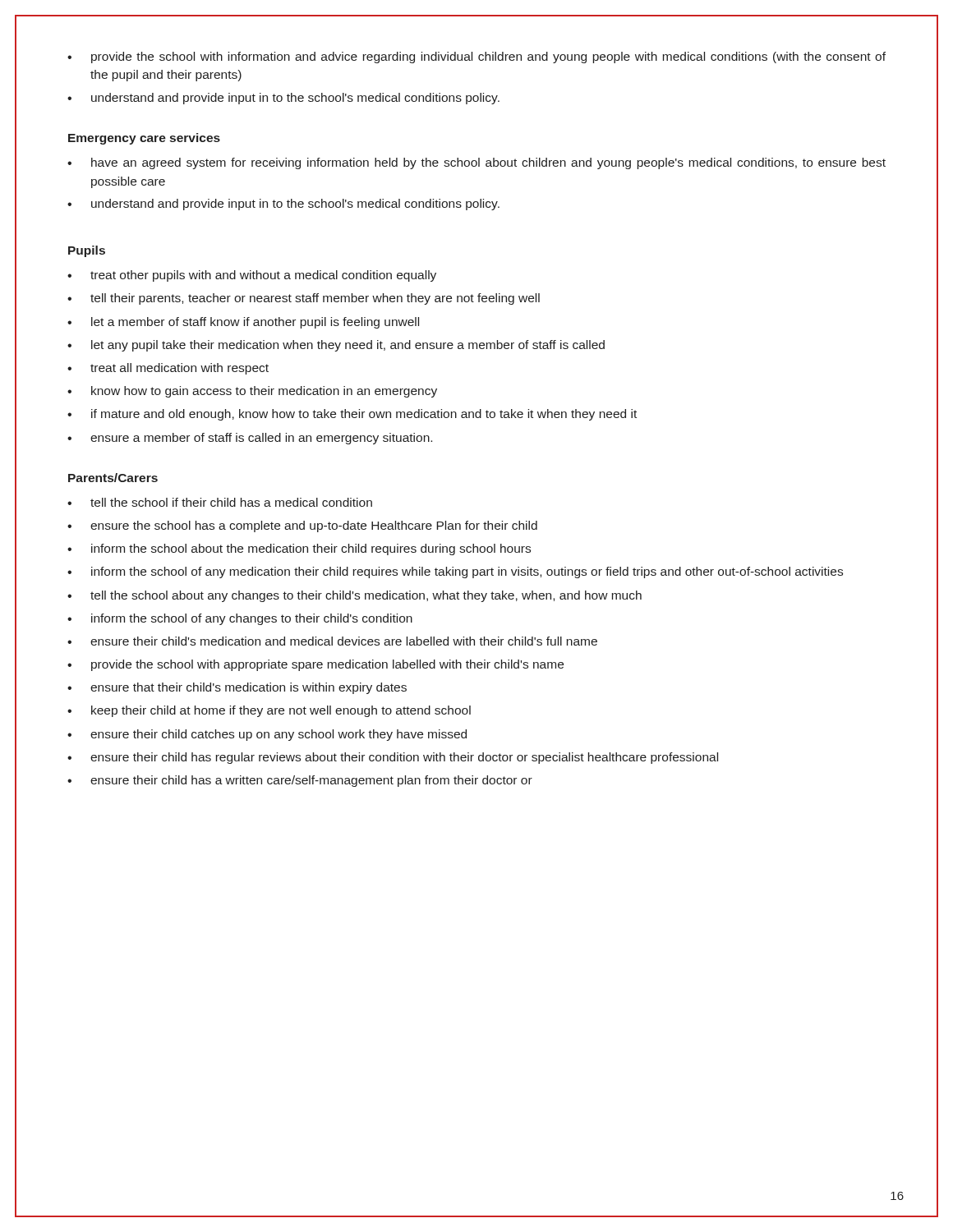Select the region starting "ensure the school has"
Viewport: 953px width, 1232px height.
click(476, 526)
